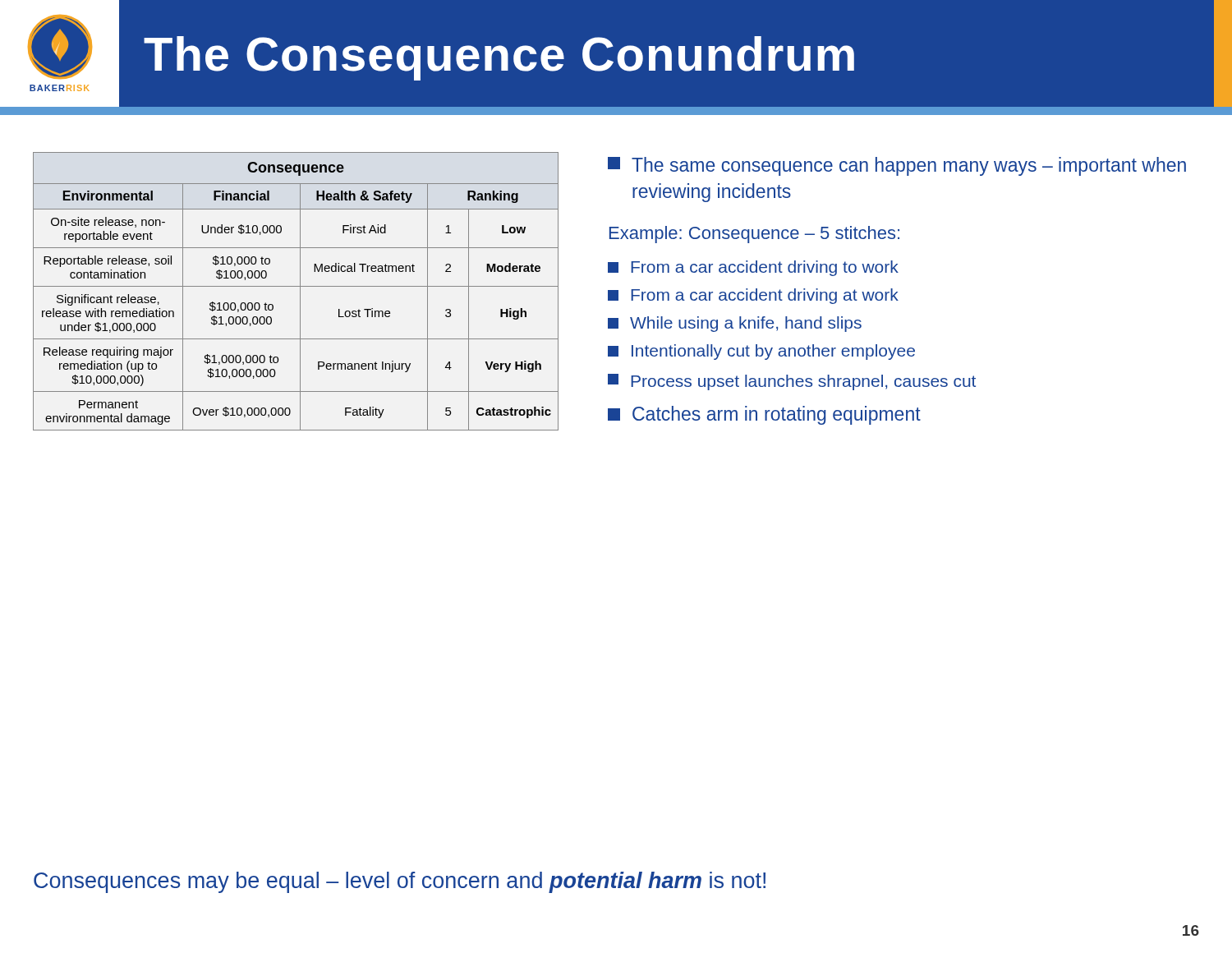Image resolution: width=1232 pixels, height=953 pixels.
Task: Find "Catches arm in rotating equipment" on this page
Action: [x=764, y=414]
